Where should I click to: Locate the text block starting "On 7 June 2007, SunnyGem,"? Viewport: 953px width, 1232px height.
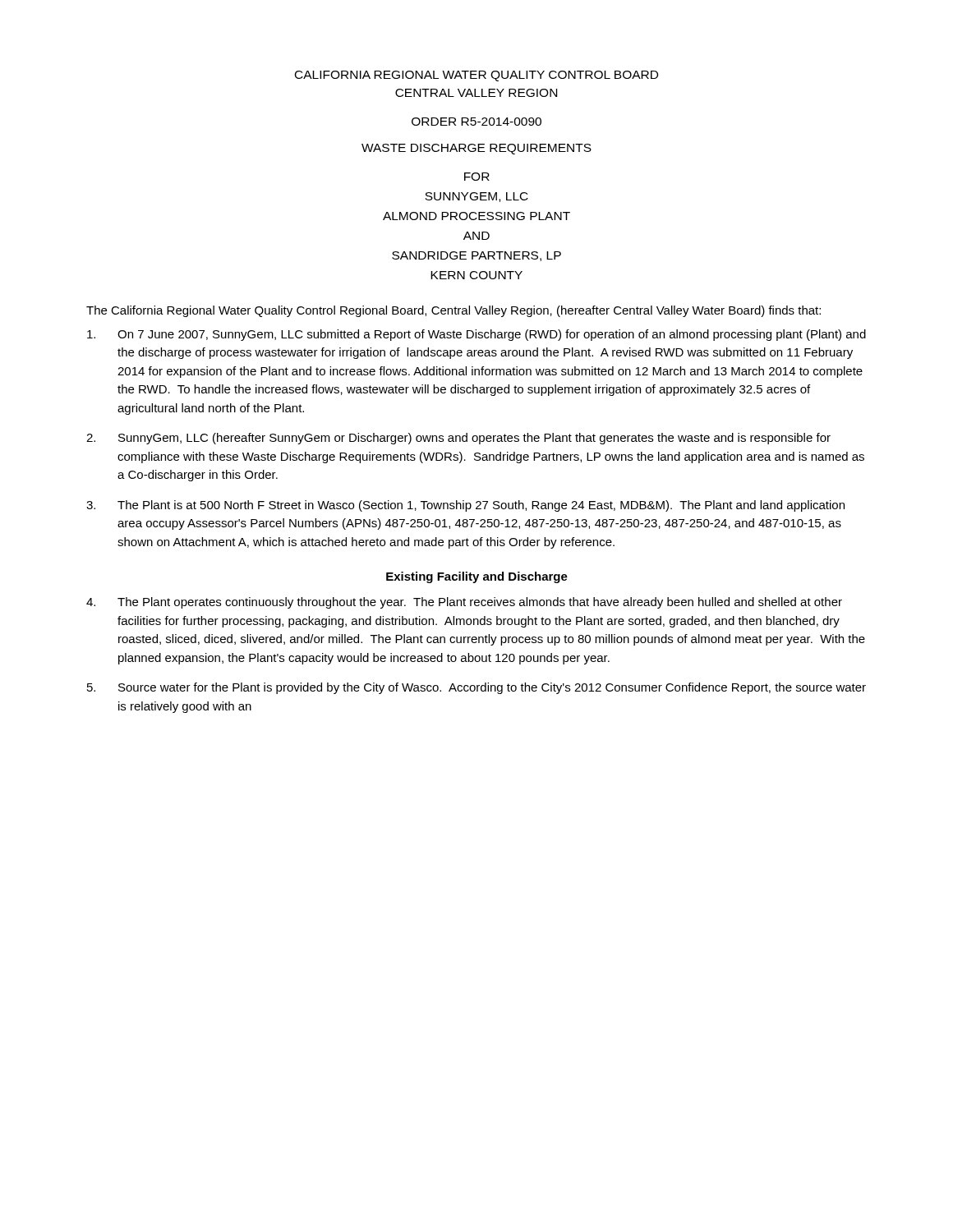click(476, 371)
